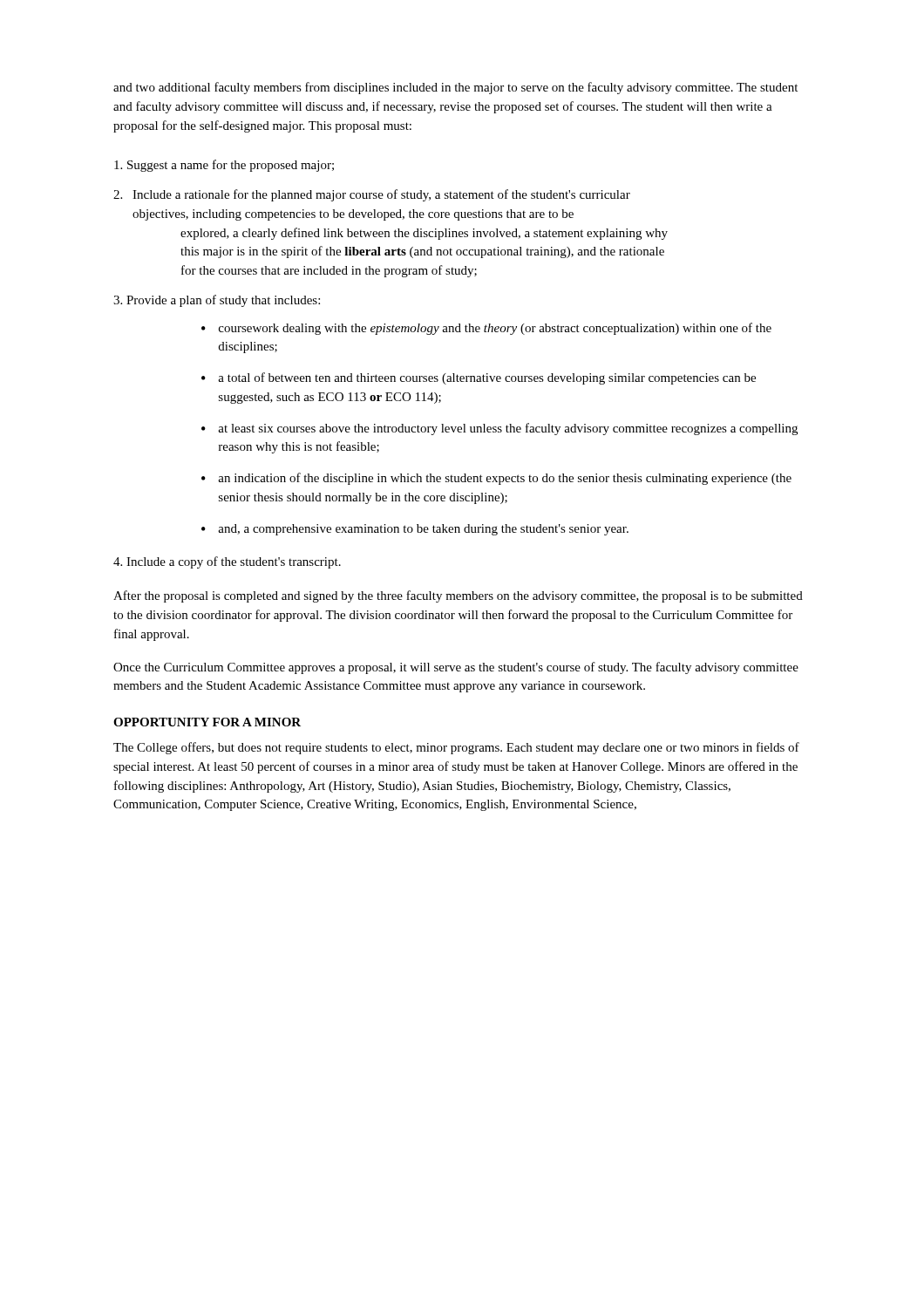The image size is (924, 1308).
Task: Click on the section header with the text "OPPORTUNITY FOR A MINOR"
Action: click(207, 722)
